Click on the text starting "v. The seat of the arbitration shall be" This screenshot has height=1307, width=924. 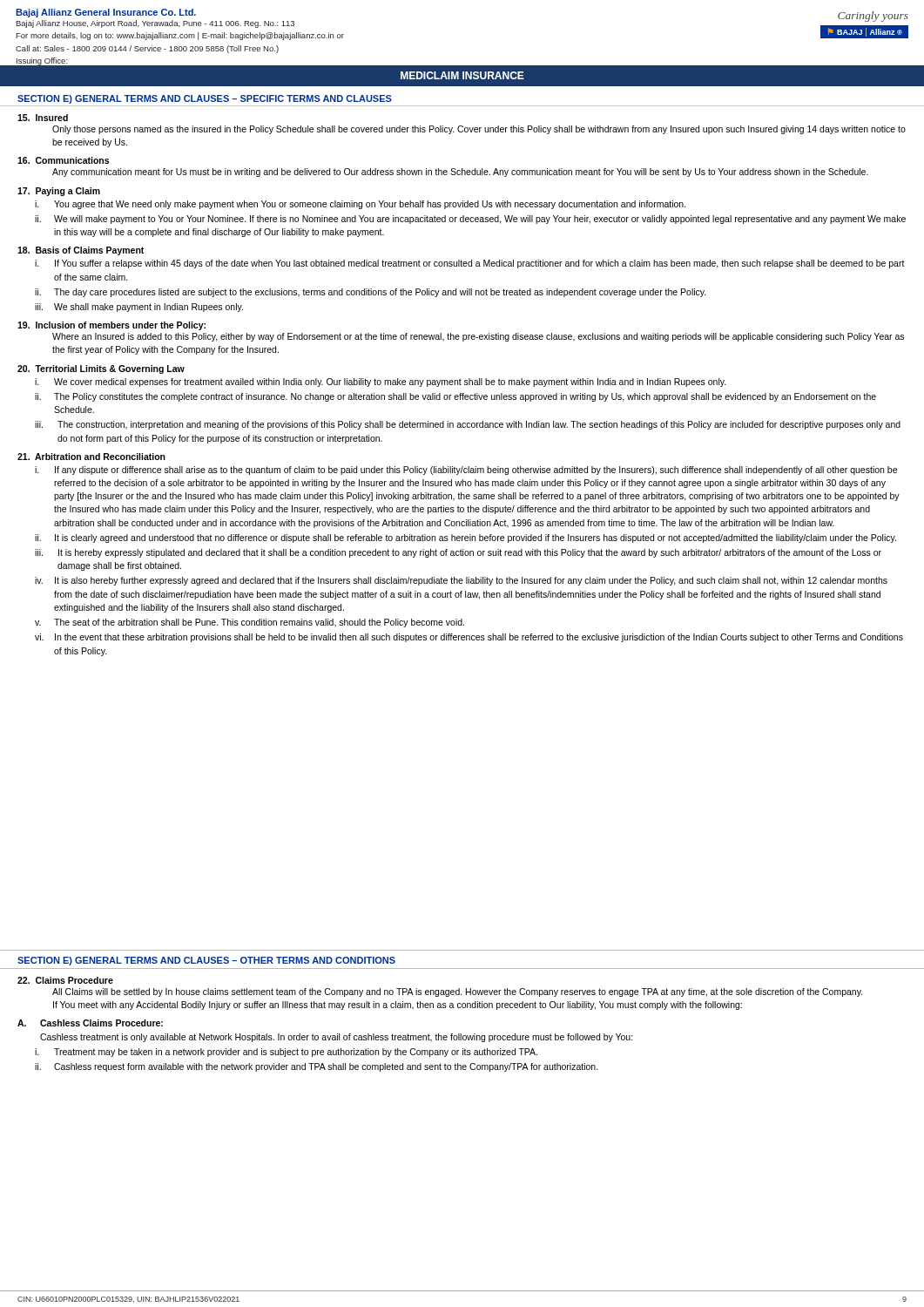tap(250, 623)
